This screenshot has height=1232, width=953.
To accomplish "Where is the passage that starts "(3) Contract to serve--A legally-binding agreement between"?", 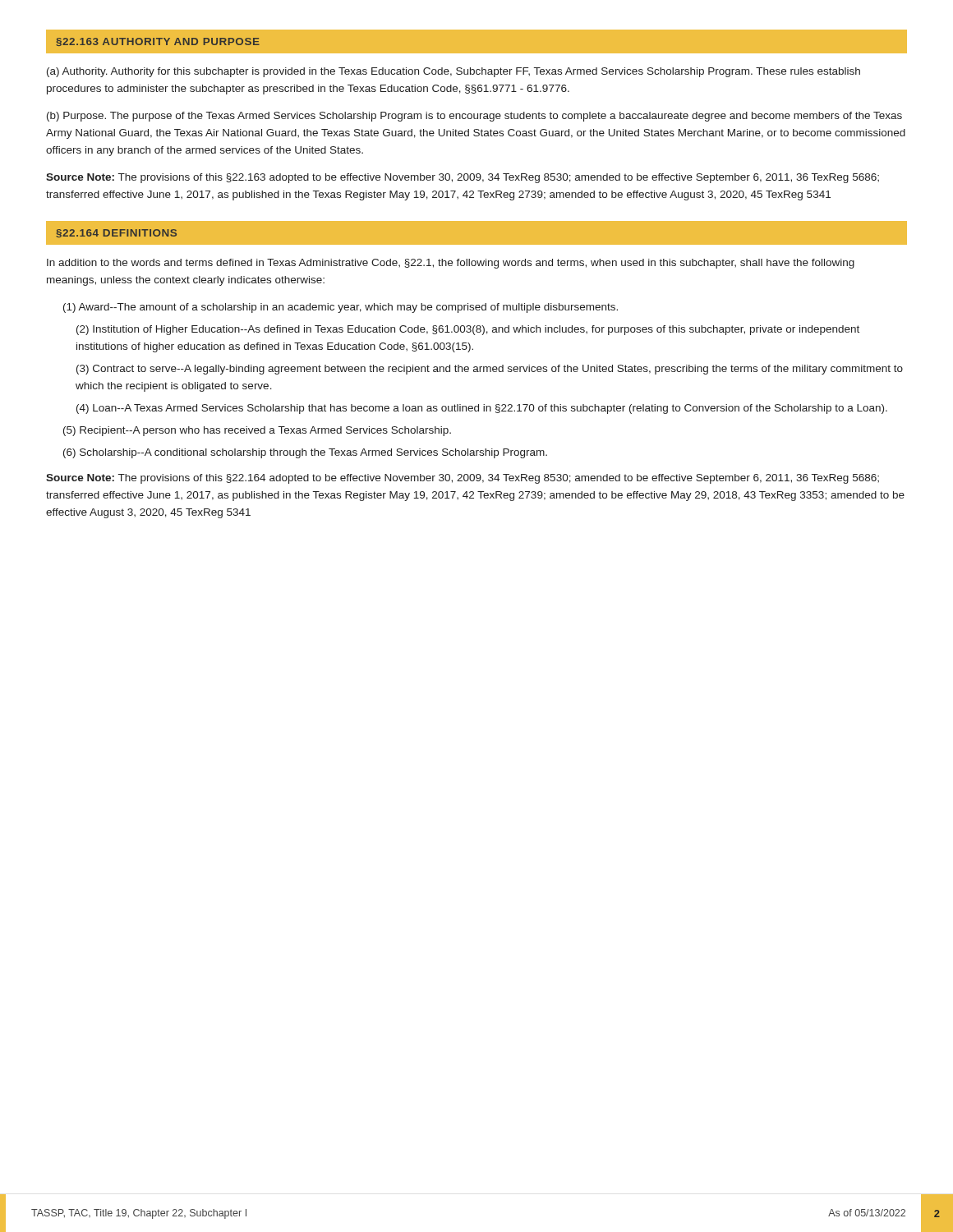I will (476, 378).
